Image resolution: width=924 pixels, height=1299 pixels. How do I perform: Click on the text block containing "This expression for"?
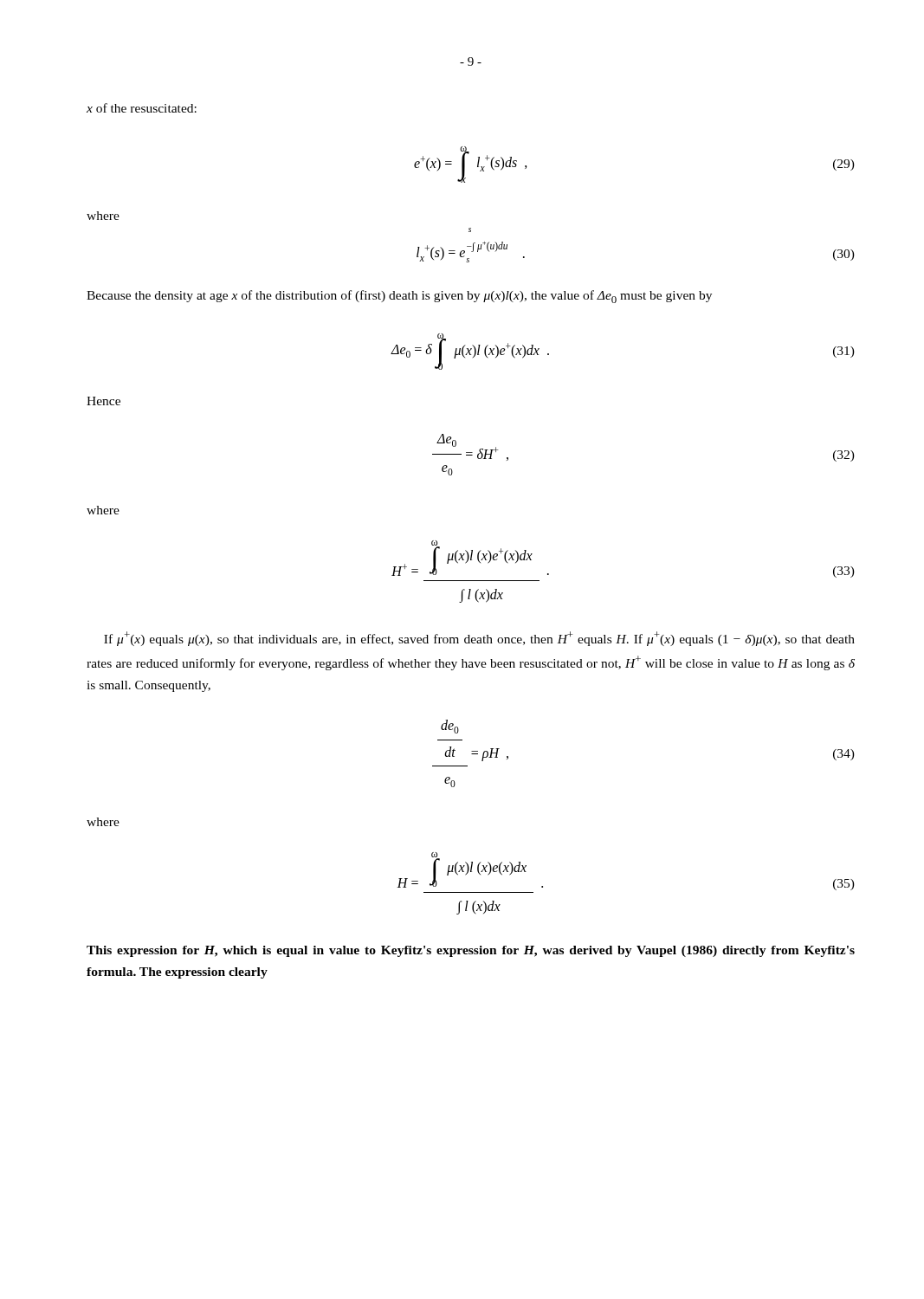[x=471, y=961]
